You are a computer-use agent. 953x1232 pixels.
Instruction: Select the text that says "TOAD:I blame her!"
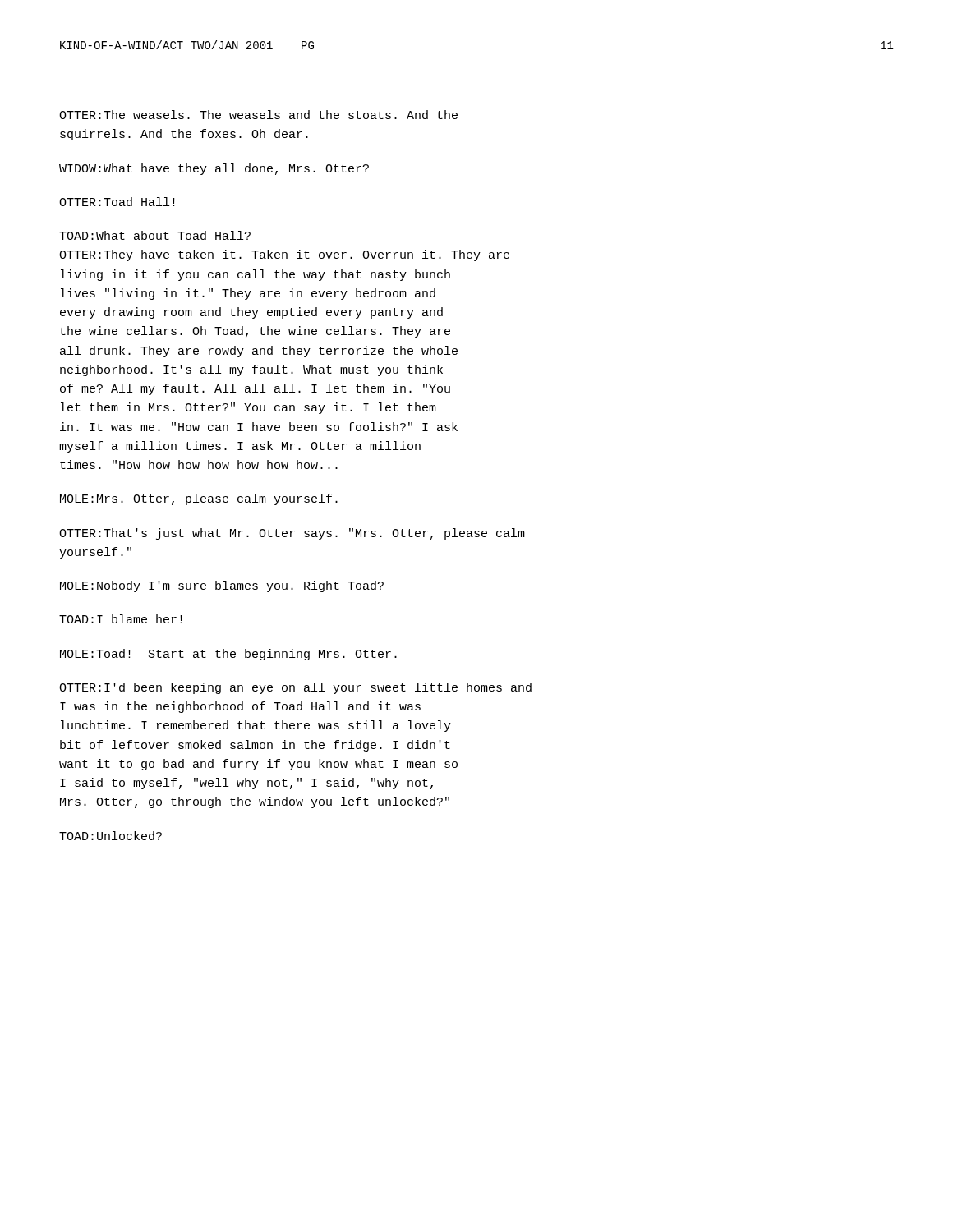[121, 619]
